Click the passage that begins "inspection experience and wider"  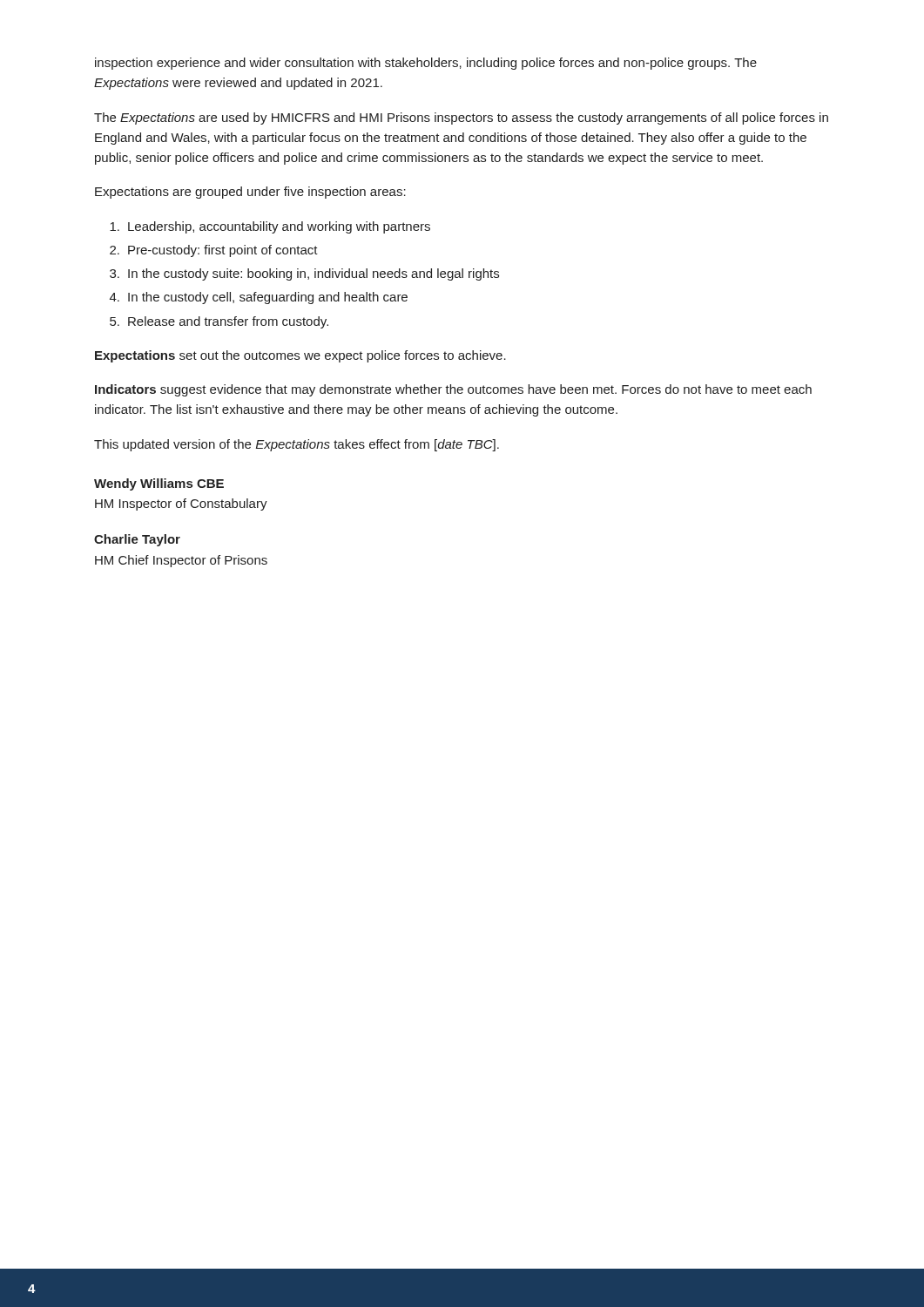(x=425, y=72)
